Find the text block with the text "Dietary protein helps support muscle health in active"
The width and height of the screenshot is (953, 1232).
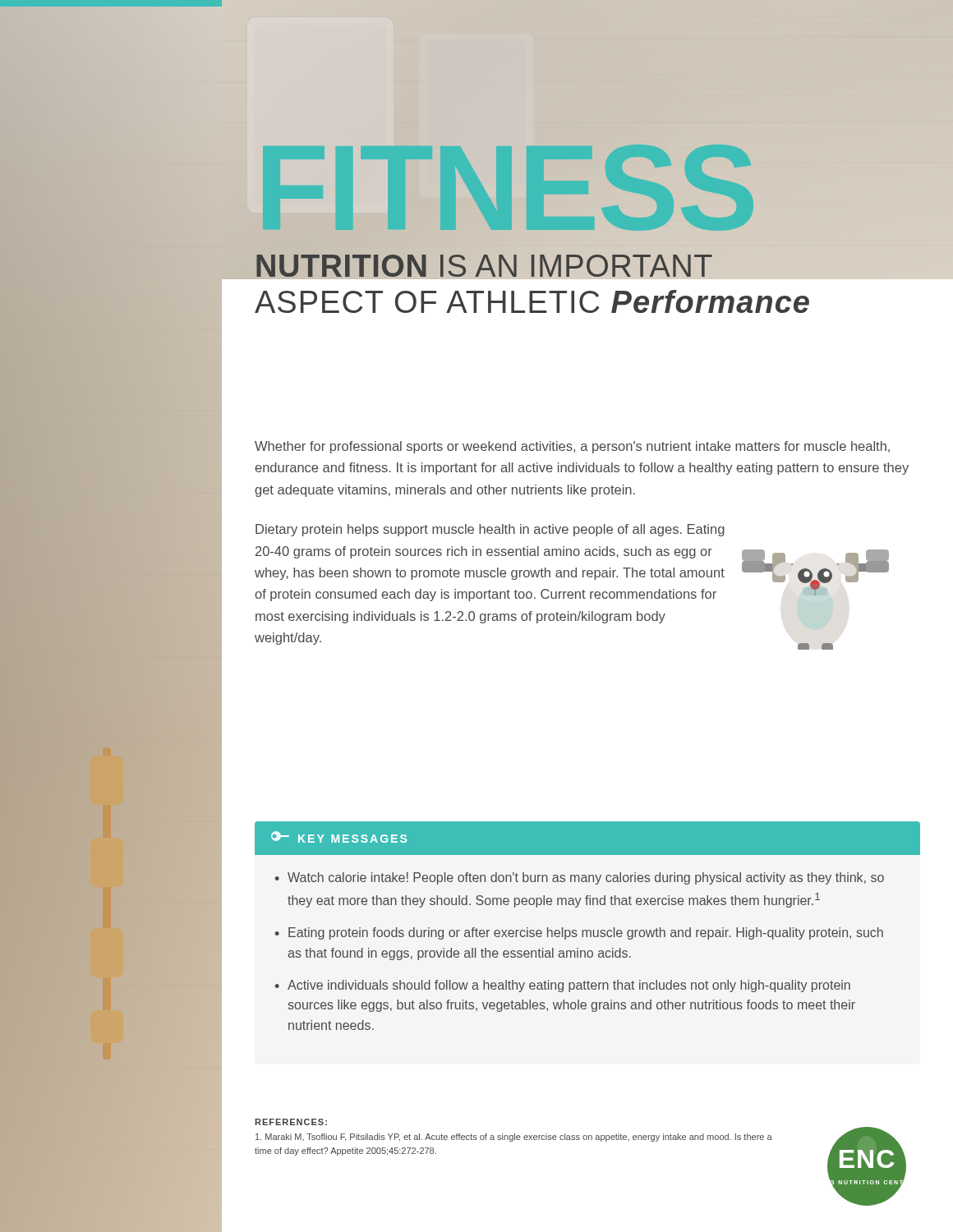pyautogui.click(x=587, y=584)
